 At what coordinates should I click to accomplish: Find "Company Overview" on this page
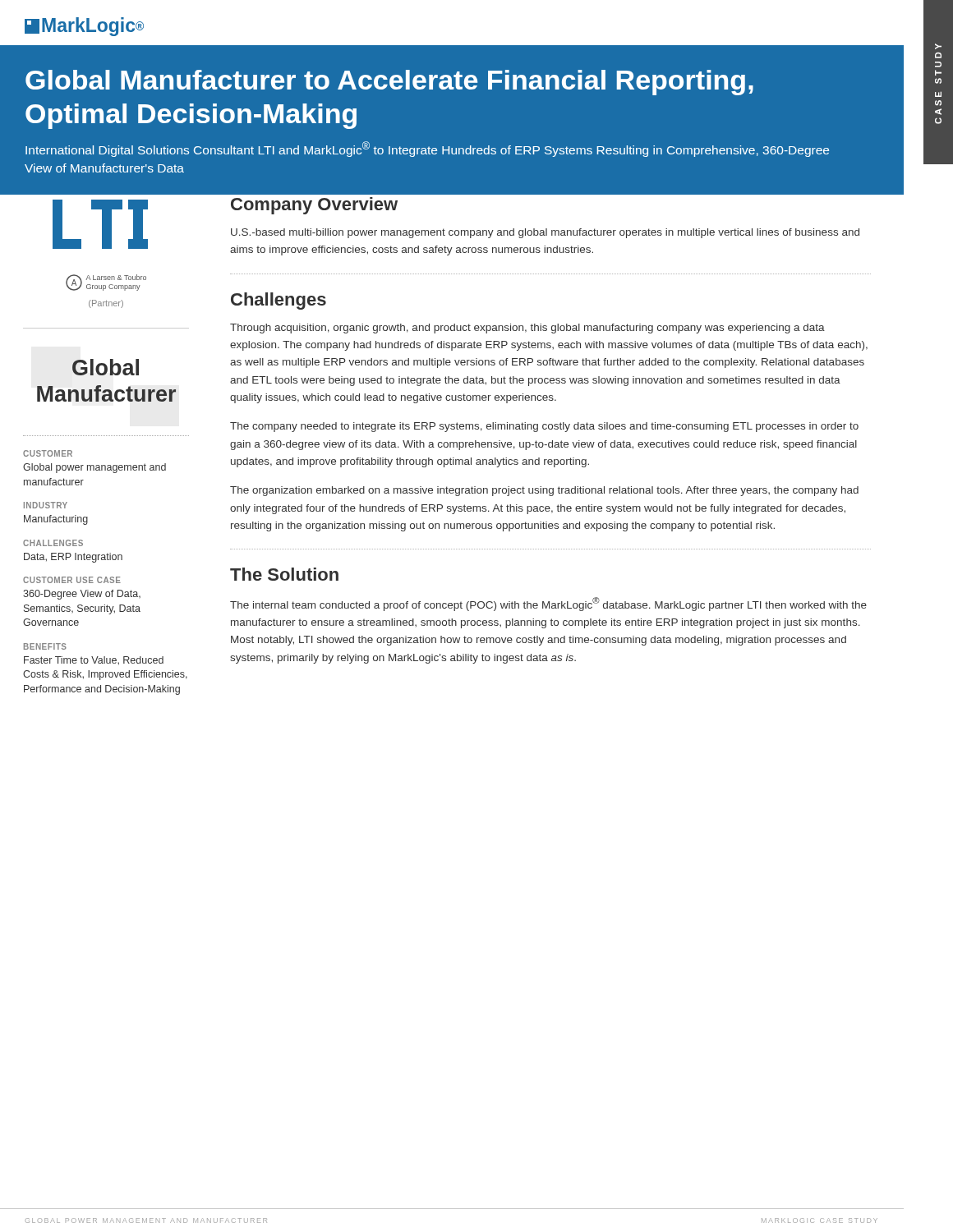314,204
